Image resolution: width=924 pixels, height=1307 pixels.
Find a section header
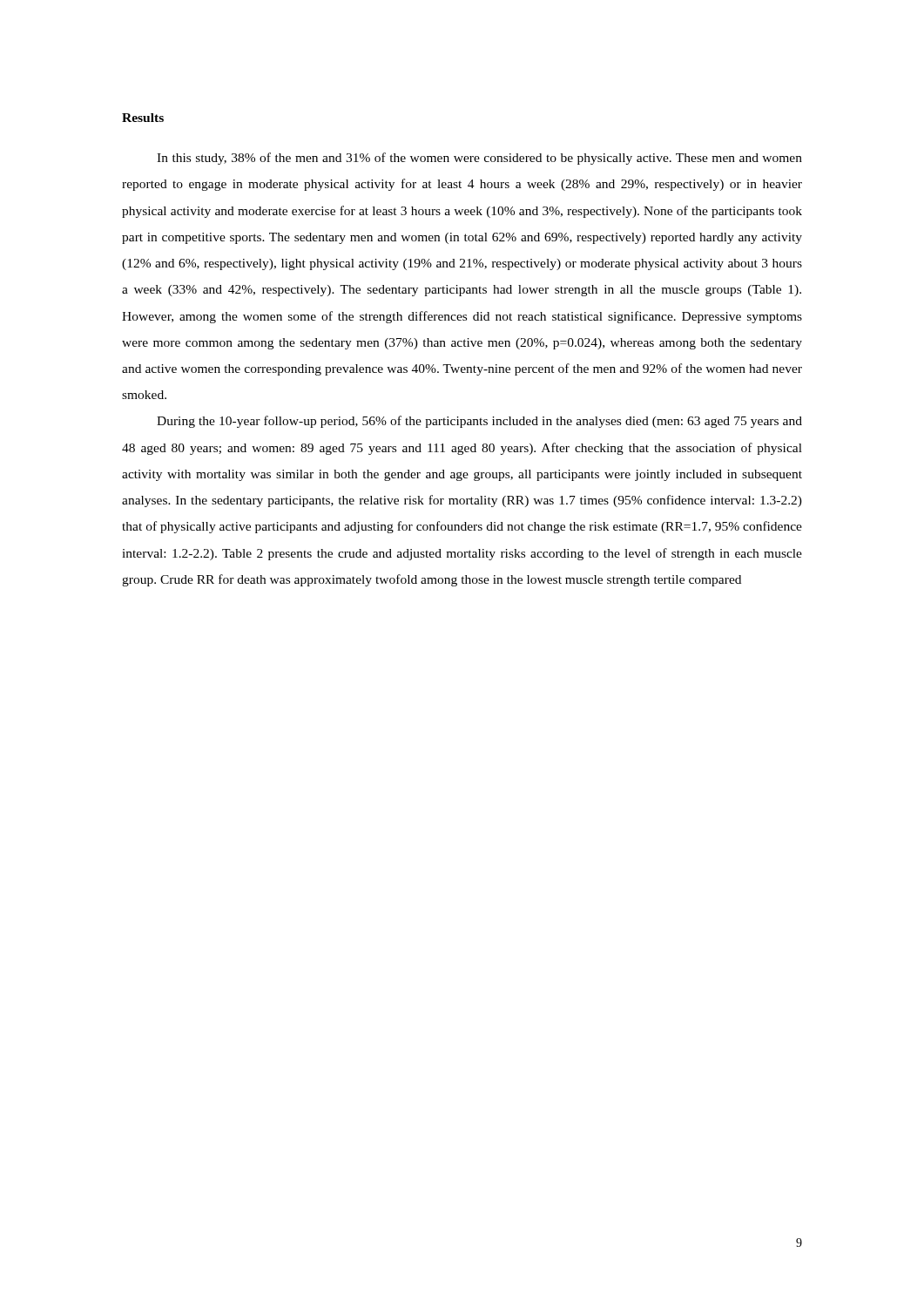pos(143,117)
